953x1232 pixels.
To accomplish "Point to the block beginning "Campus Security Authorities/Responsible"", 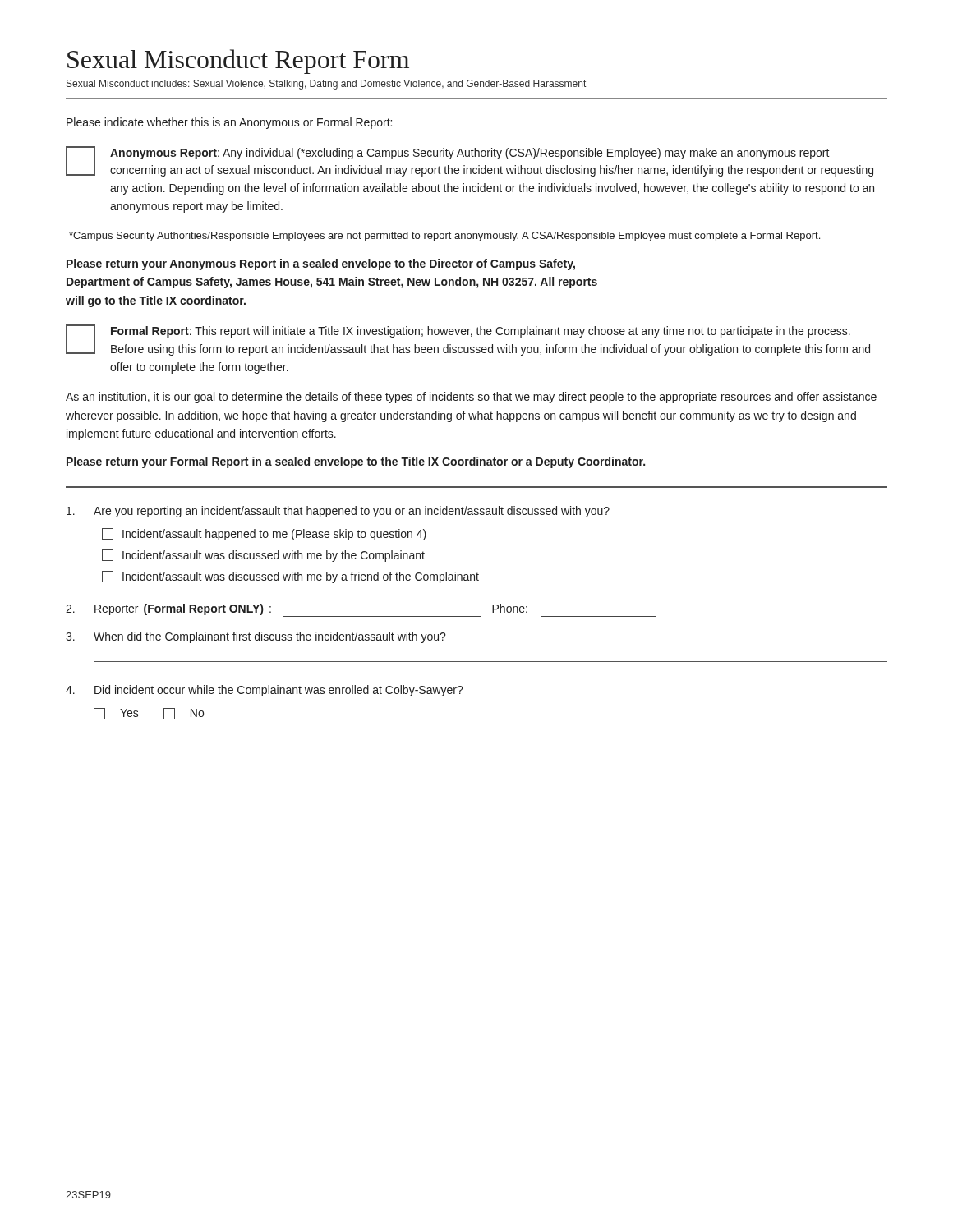I will coord(445,235).
